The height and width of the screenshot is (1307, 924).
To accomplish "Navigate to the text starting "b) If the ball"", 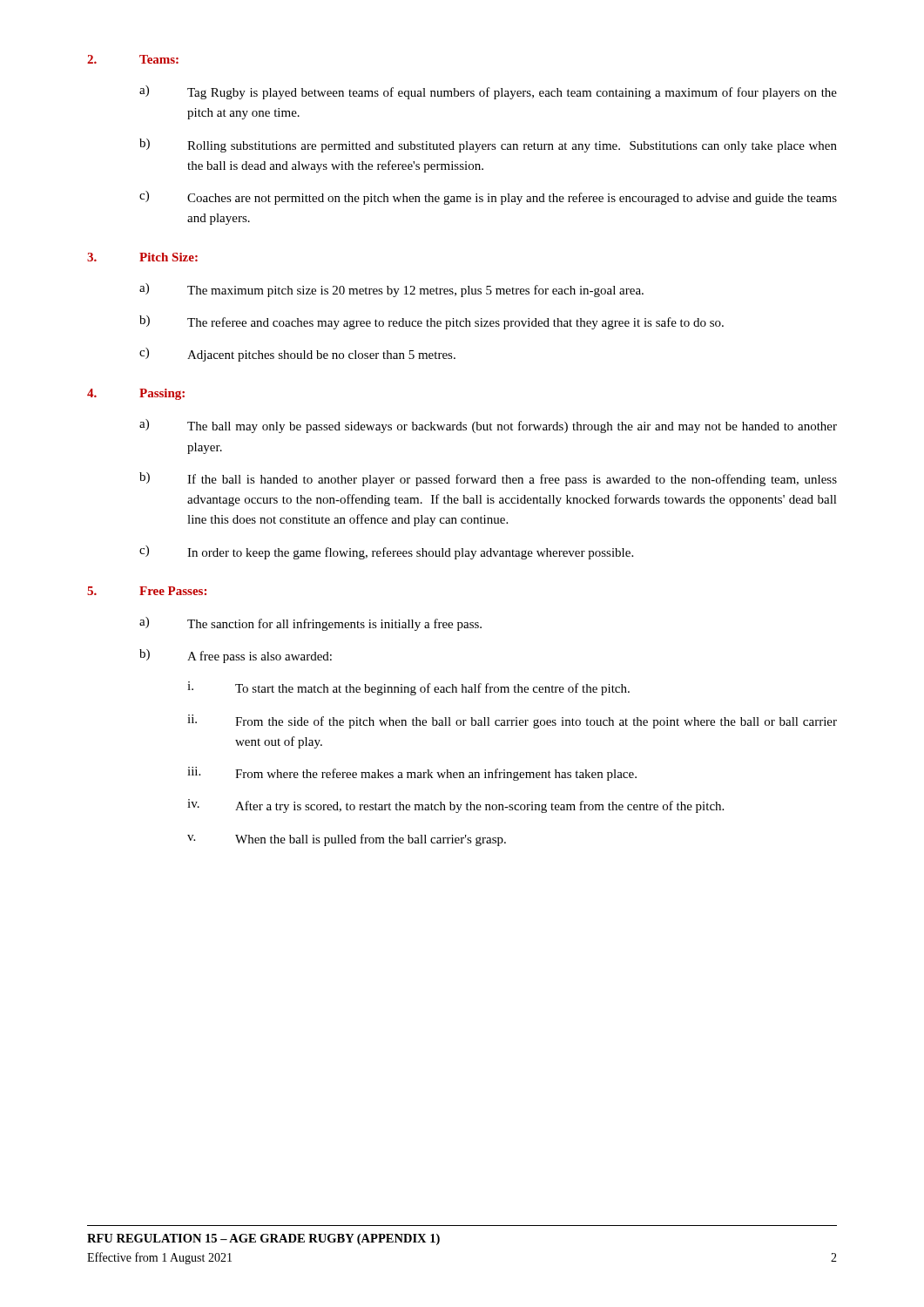I will [x=488, y=500].
